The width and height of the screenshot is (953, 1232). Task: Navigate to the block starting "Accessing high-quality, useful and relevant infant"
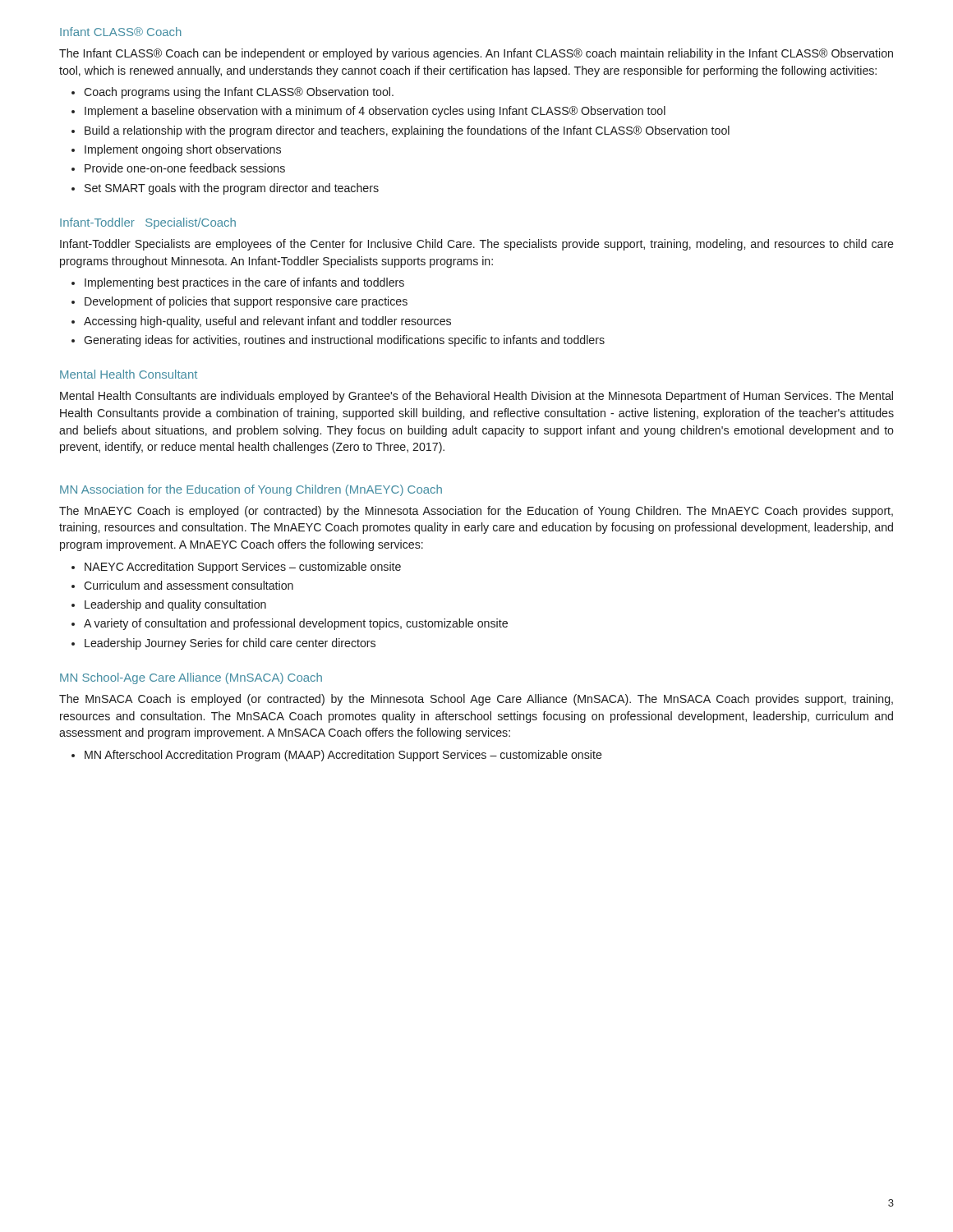coord(268,321)
